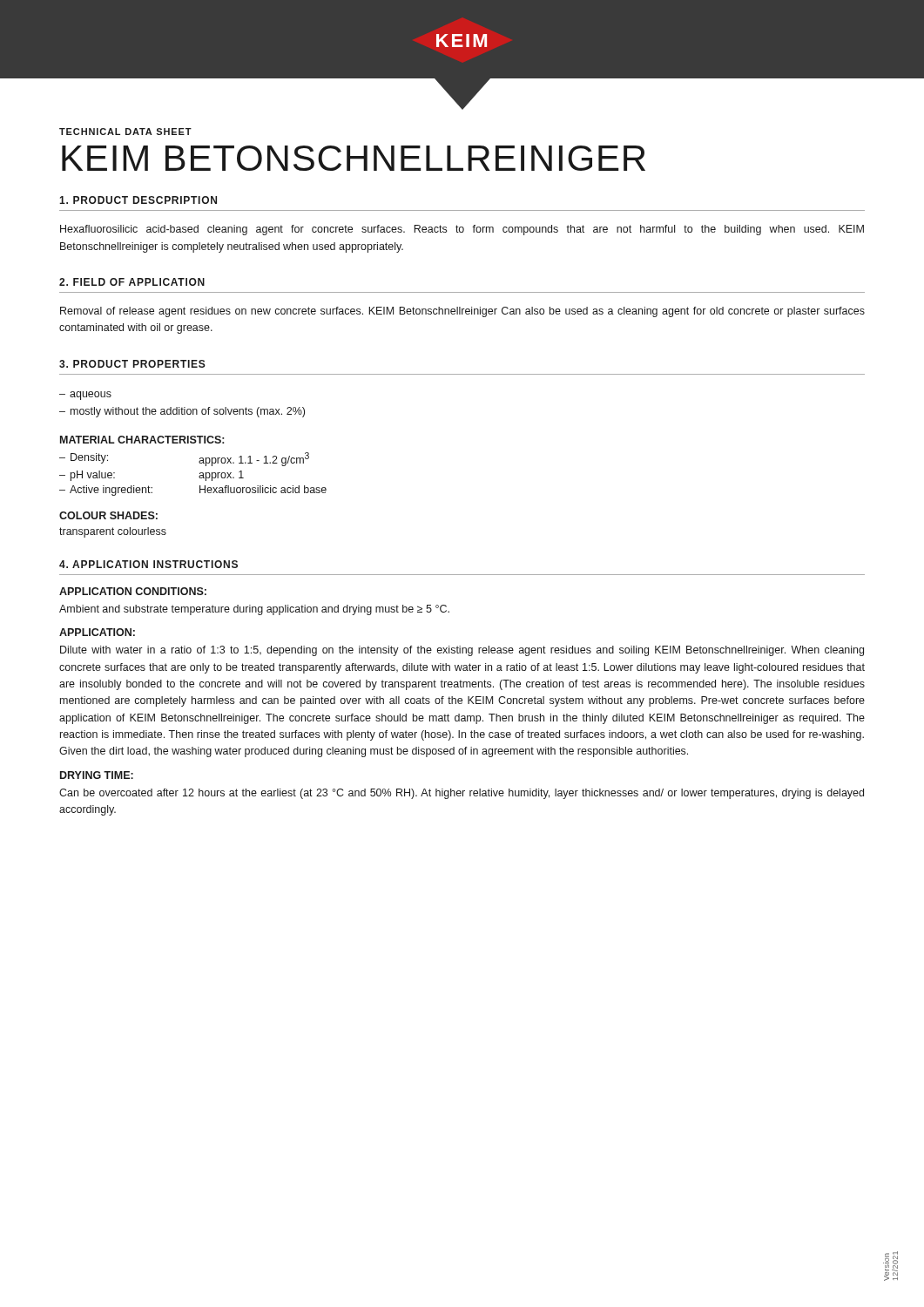Where does it say "approx. 1.1 - 1.2 g/cm3"?
Screen dimensions: 1307x924
254,459
